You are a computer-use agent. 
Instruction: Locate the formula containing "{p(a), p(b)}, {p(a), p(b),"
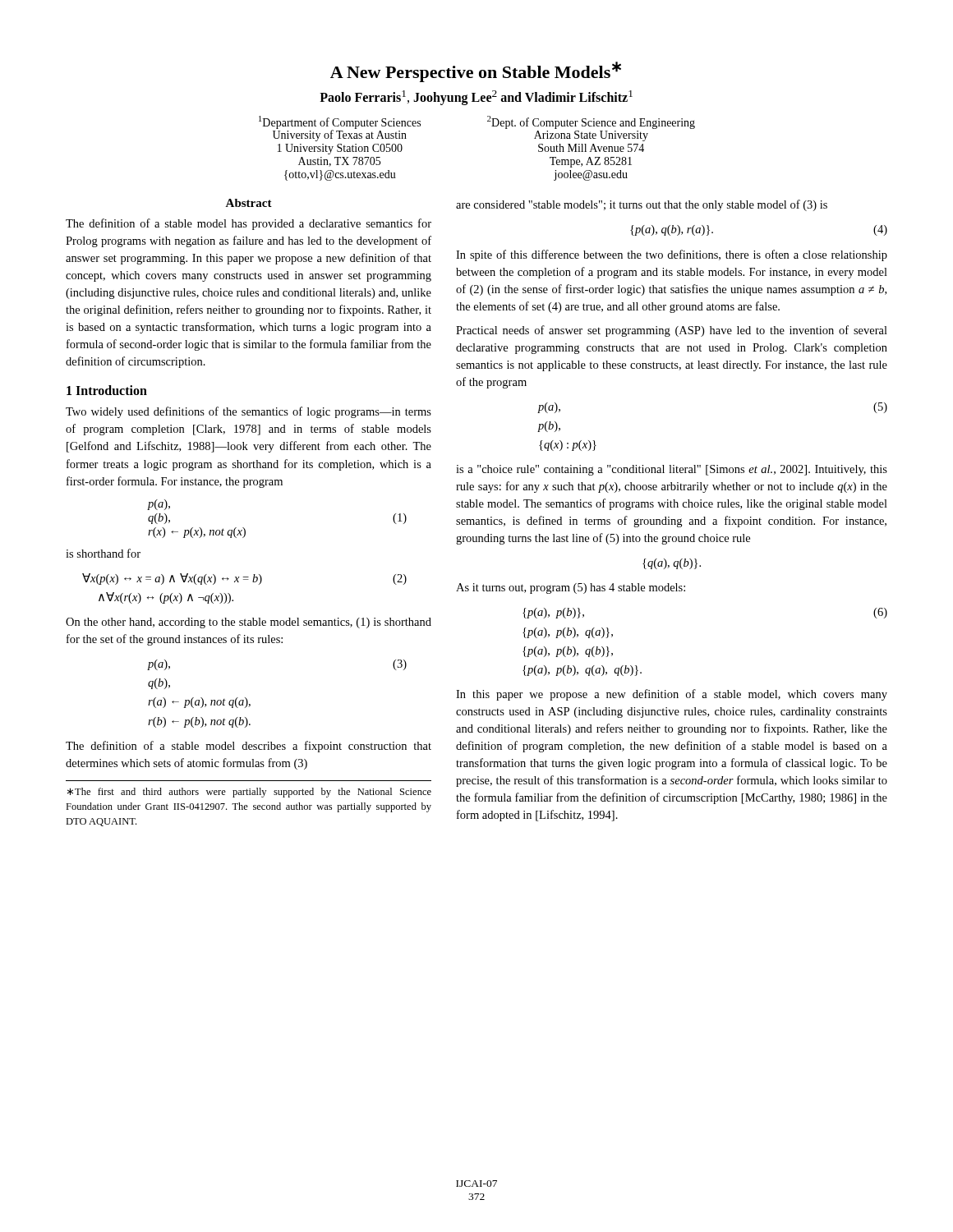(x=558, y=613)
